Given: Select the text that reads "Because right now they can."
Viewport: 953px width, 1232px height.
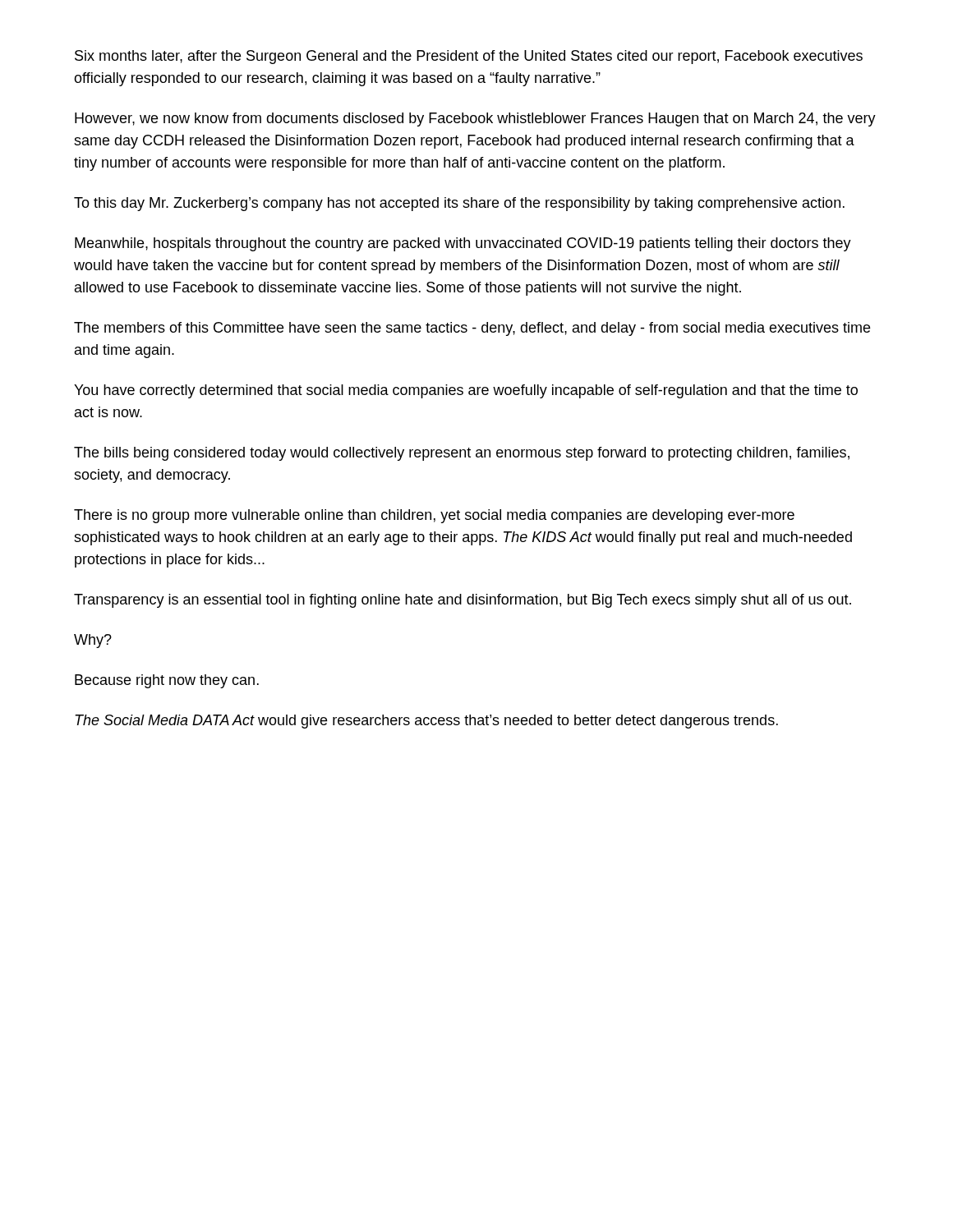Looking at the screenshot, I should 167,680.
